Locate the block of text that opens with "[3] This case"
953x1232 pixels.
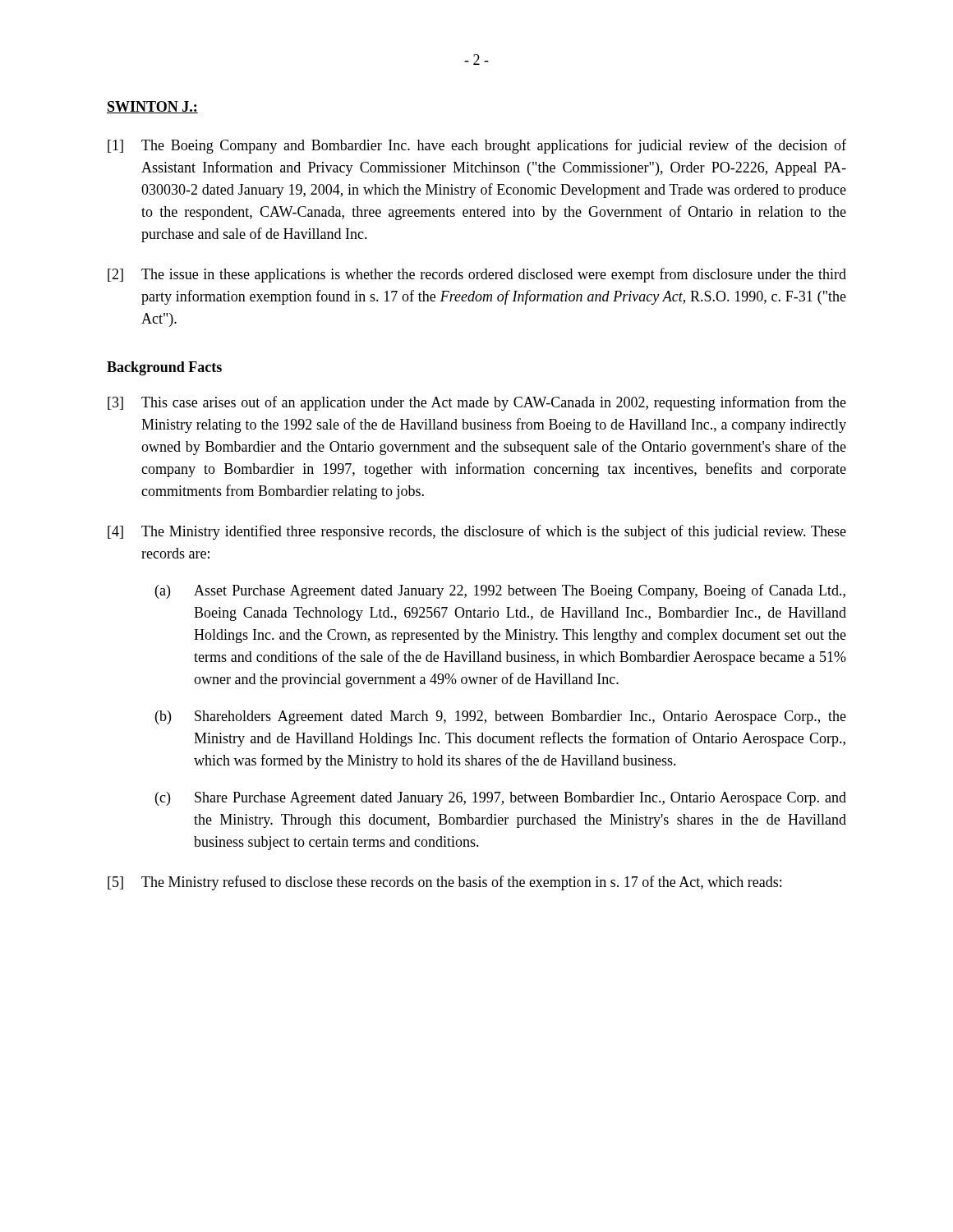[476, 447]
